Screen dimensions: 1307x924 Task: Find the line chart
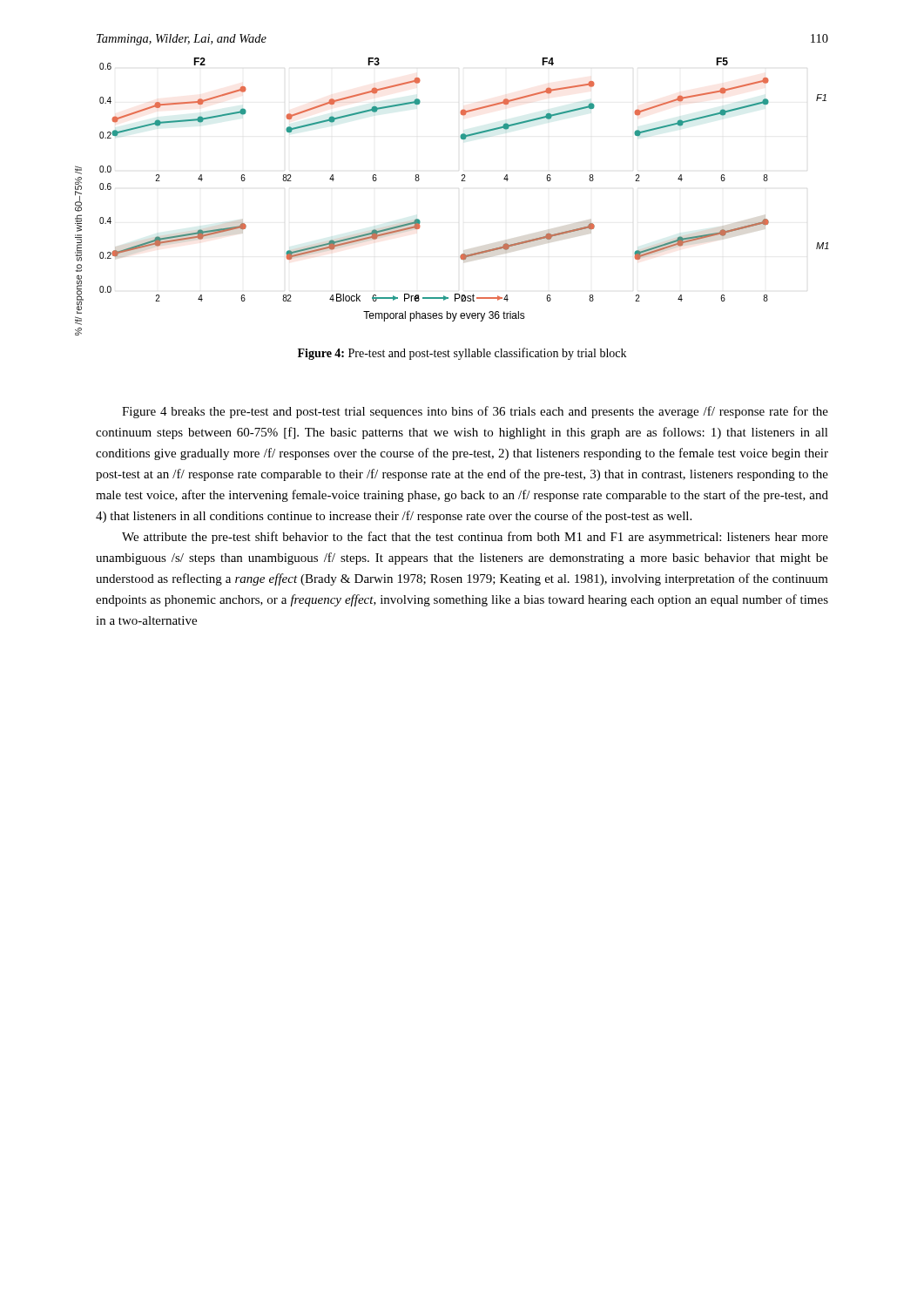point(471,194)
